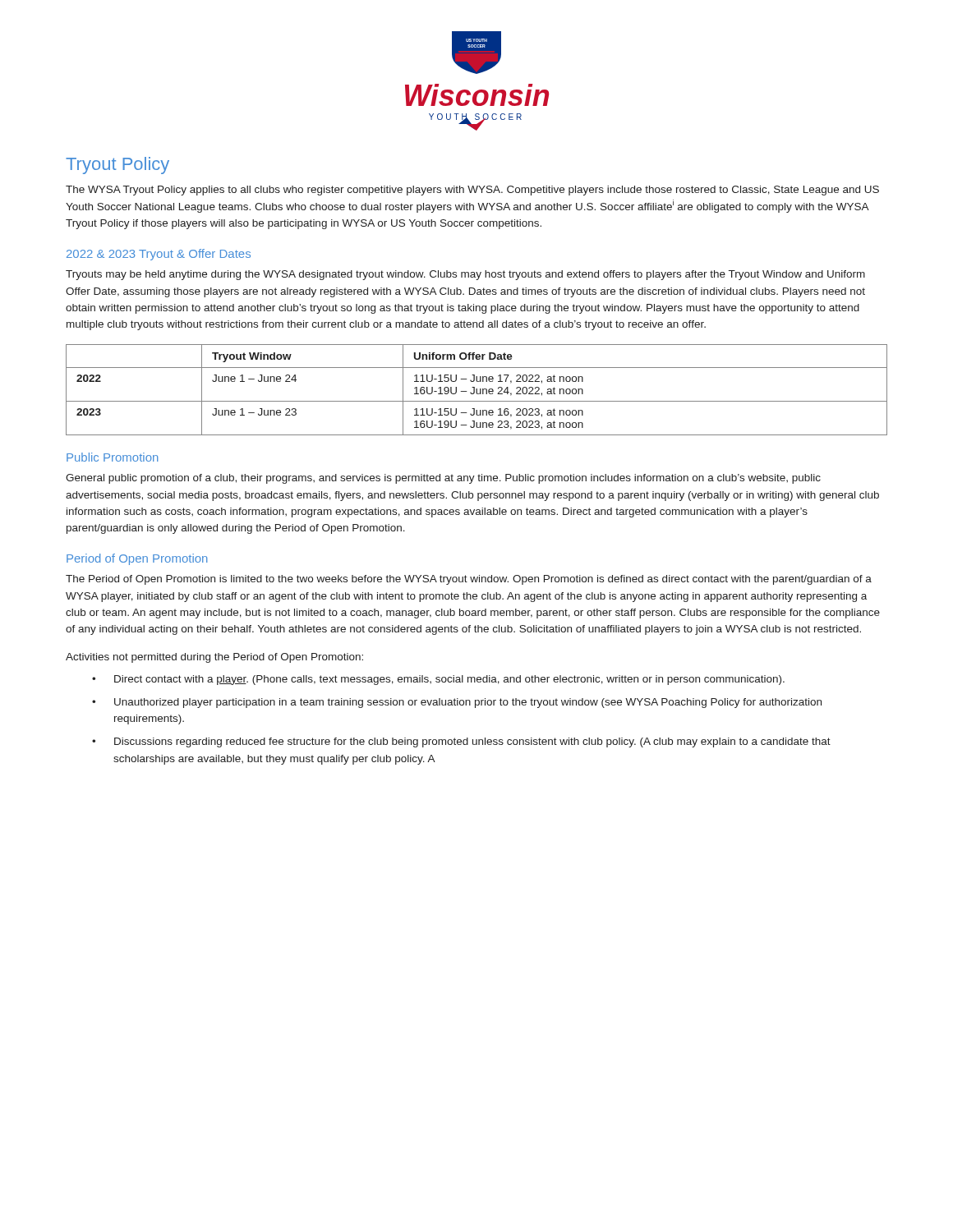Where does it say "Tryout Policy"?
The image size is (953, 1232).
coord(118,164)
